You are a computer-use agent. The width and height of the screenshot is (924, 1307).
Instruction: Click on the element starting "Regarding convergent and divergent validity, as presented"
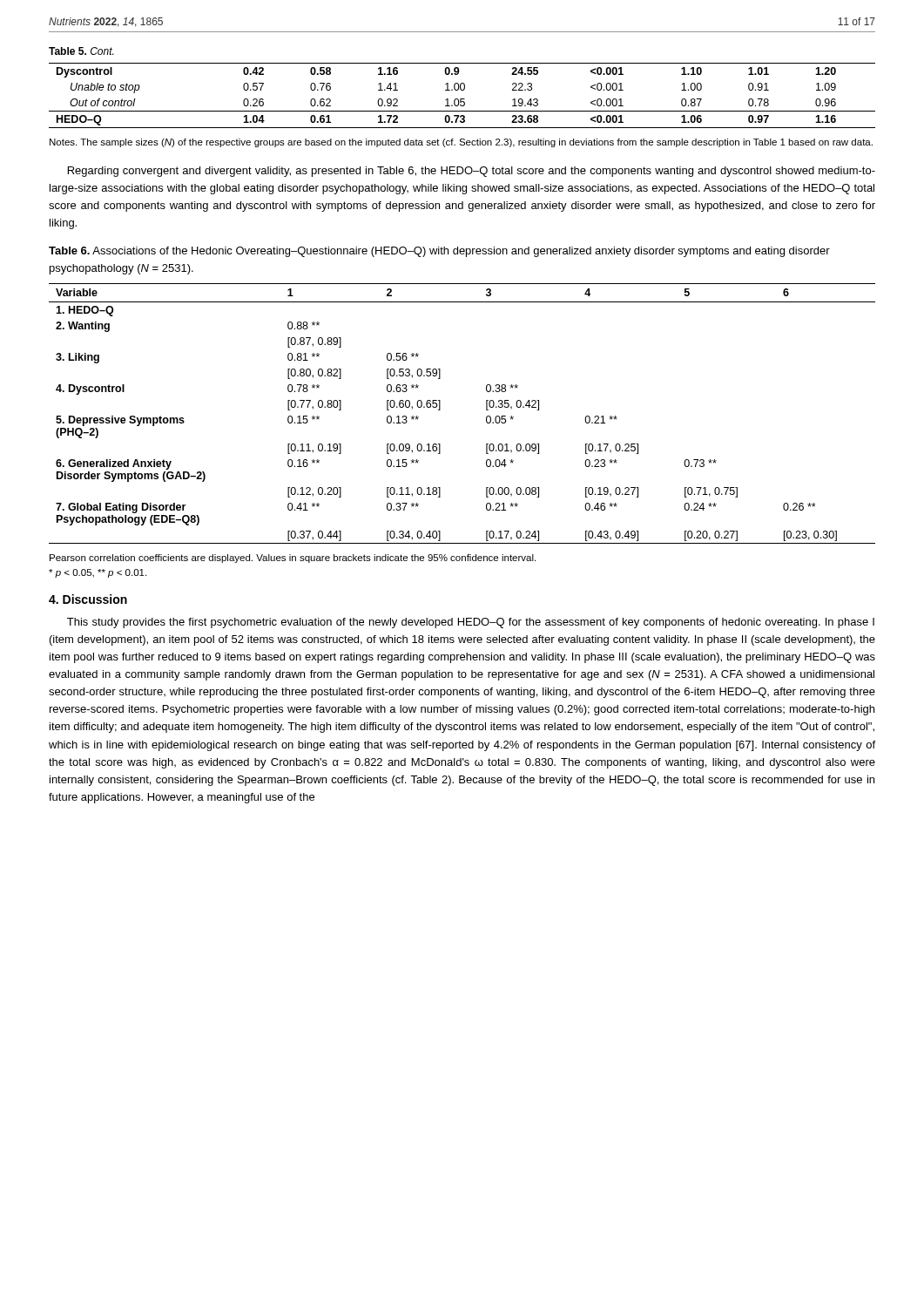(462, 196)
